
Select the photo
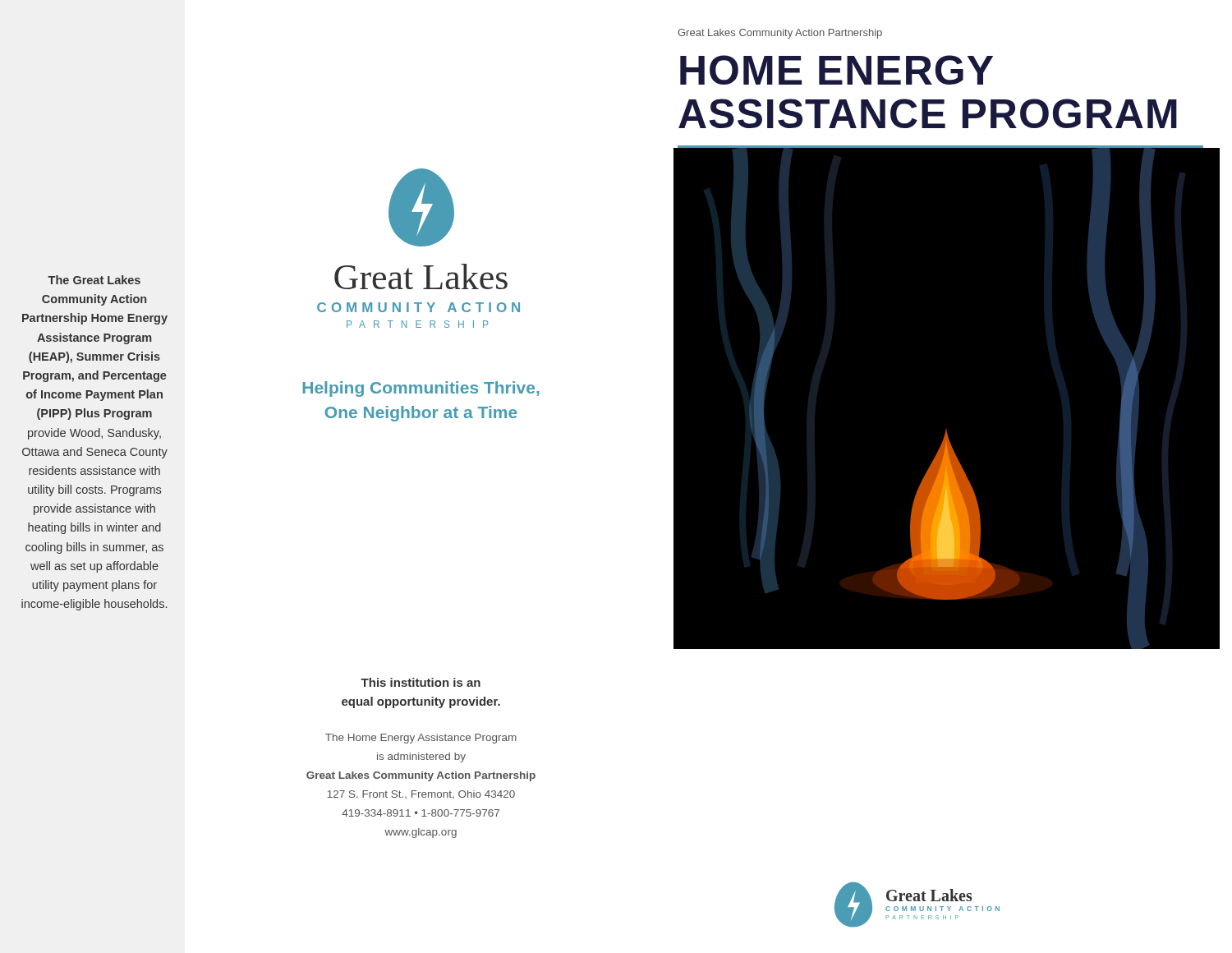[x=947, y=398]
